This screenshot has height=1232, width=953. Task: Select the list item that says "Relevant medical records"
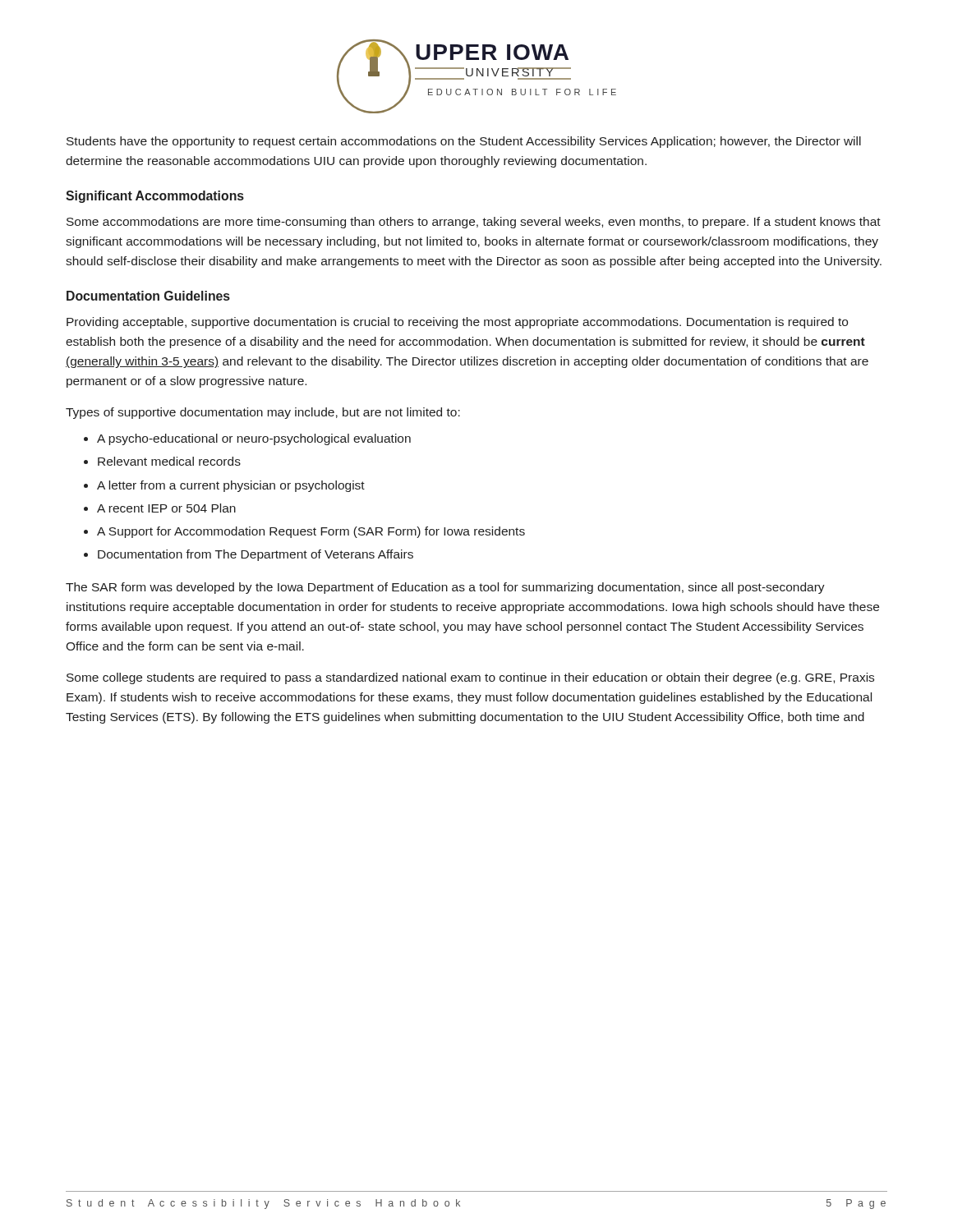tap(169, 462)
